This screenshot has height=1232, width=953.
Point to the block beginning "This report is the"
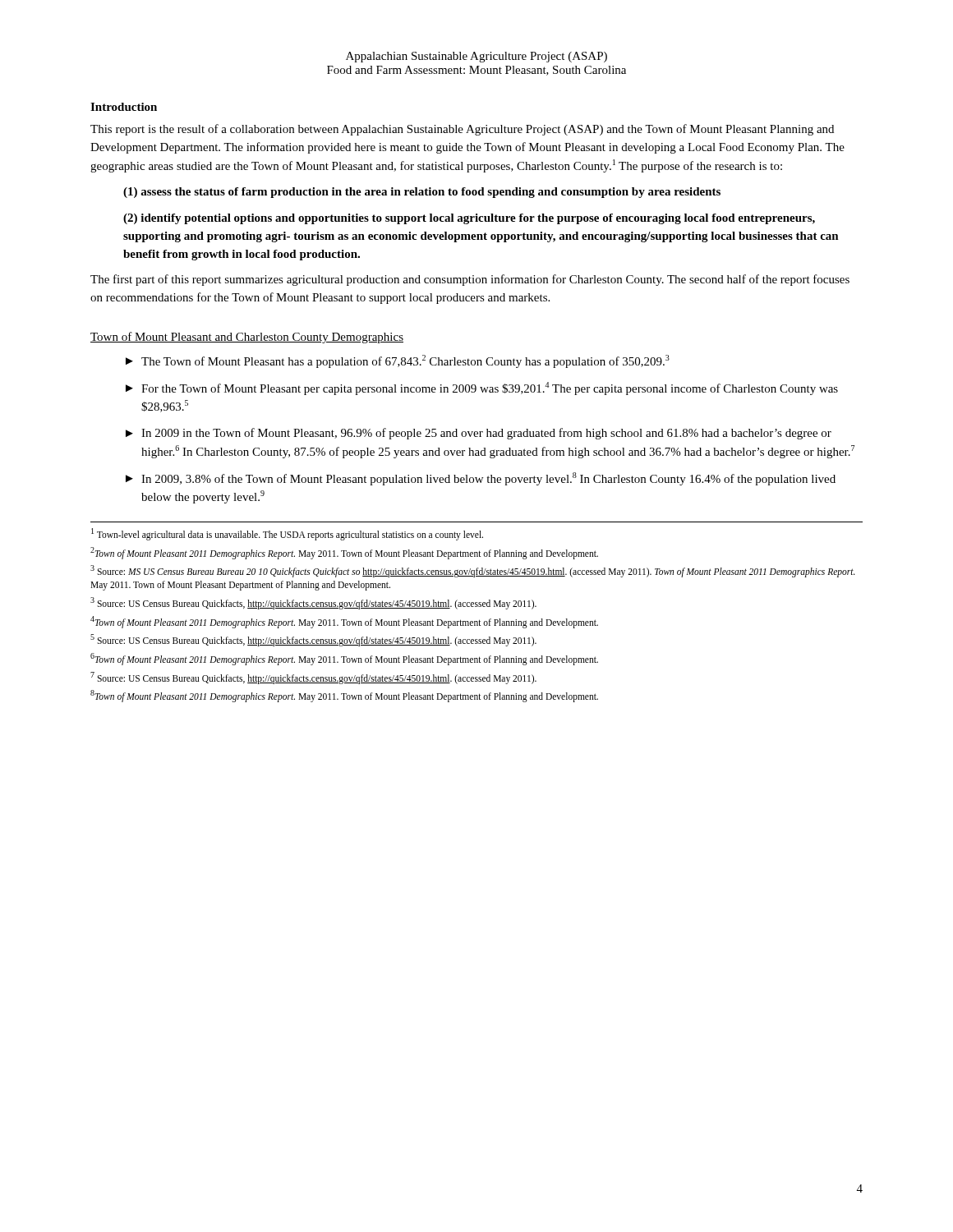[x=467, y=147]
